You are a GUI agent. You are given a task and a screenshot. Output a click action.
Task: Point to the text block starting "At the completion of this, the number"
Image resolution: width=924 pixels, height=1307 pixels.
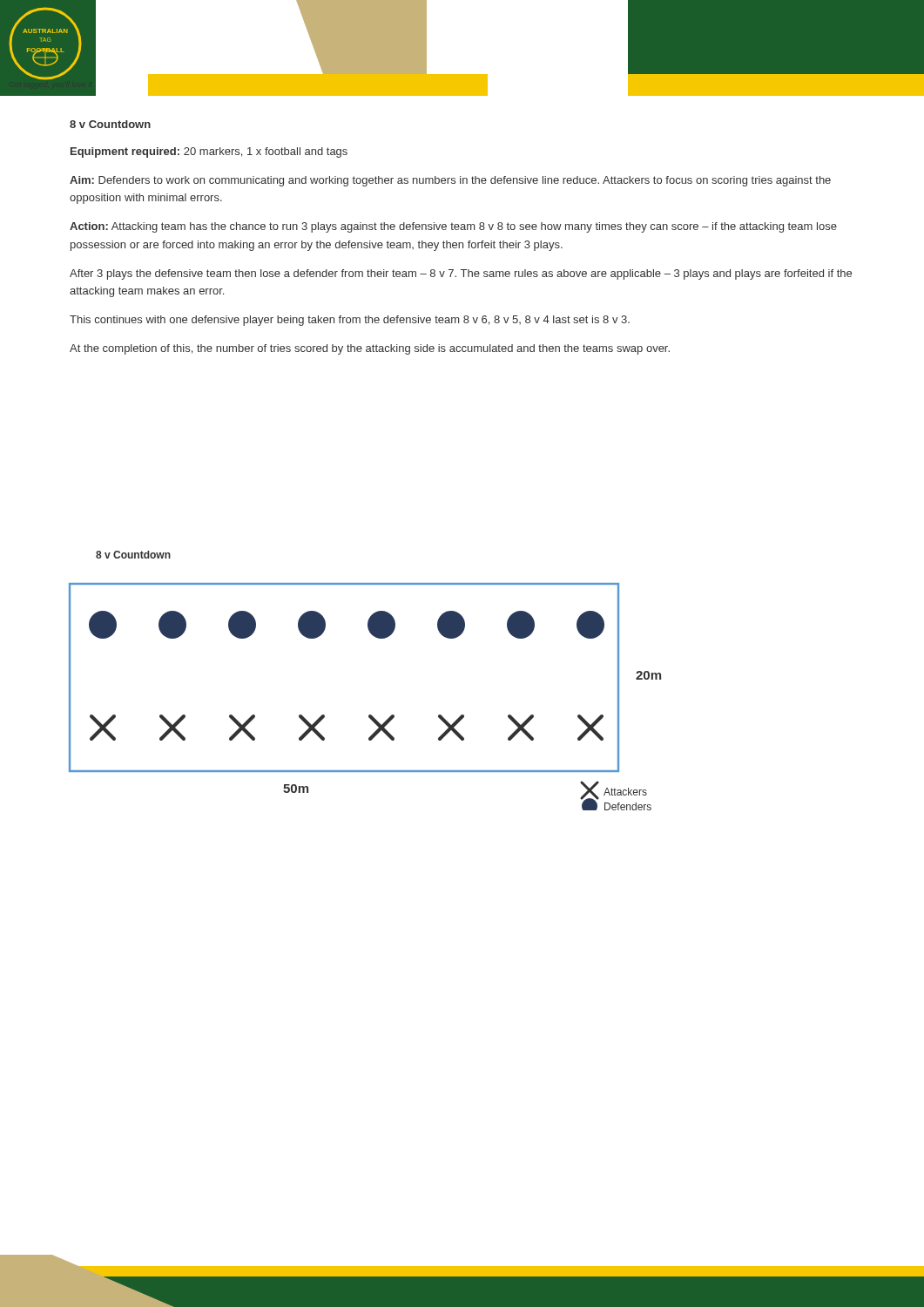tap(370, 348)
